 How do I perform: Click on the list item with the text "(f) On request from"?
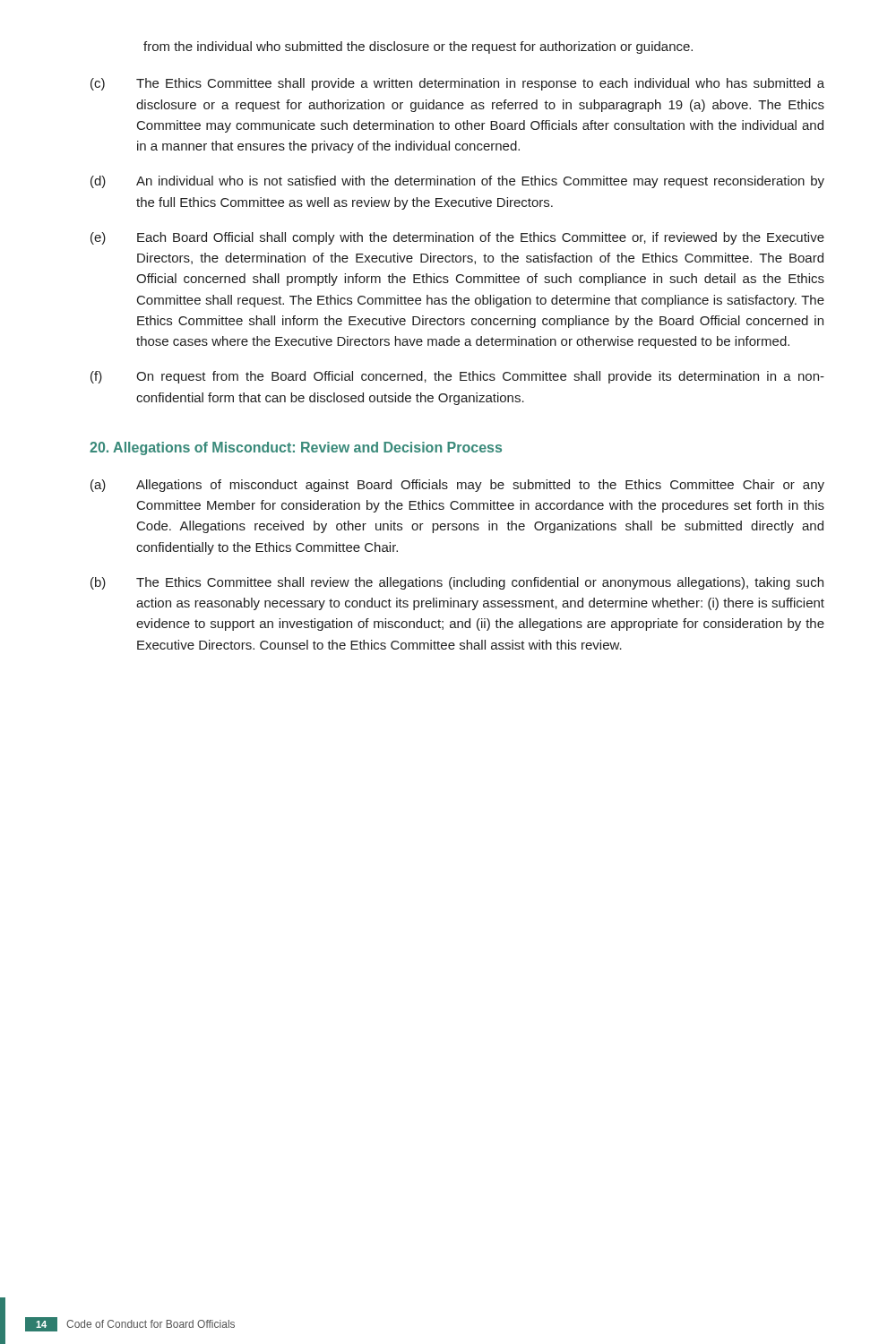pyautogui.click(x=457, y=387)
